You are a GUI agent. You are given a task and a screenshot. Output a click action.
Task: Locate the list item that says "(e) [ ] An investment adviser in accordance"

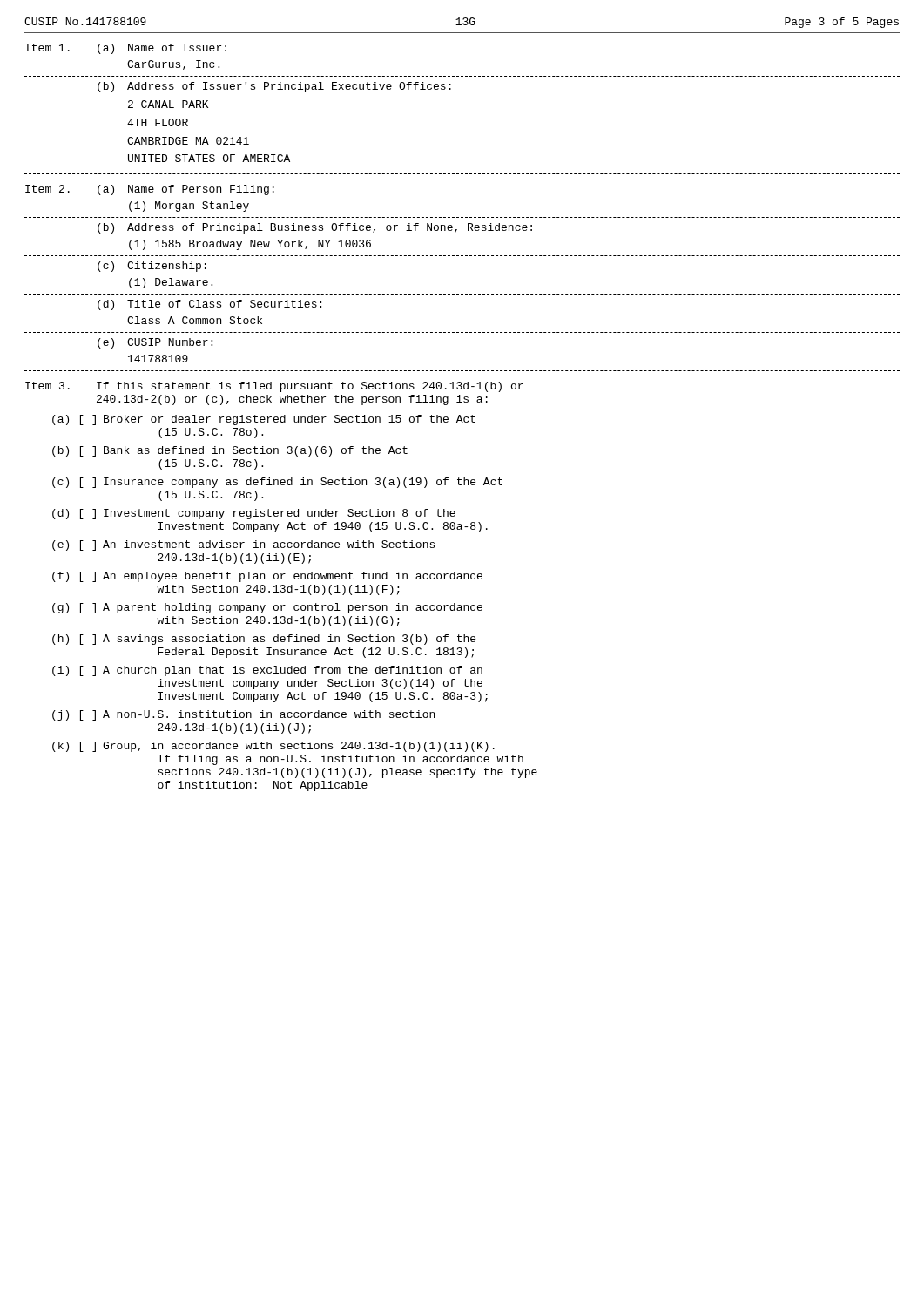(243, 545)
